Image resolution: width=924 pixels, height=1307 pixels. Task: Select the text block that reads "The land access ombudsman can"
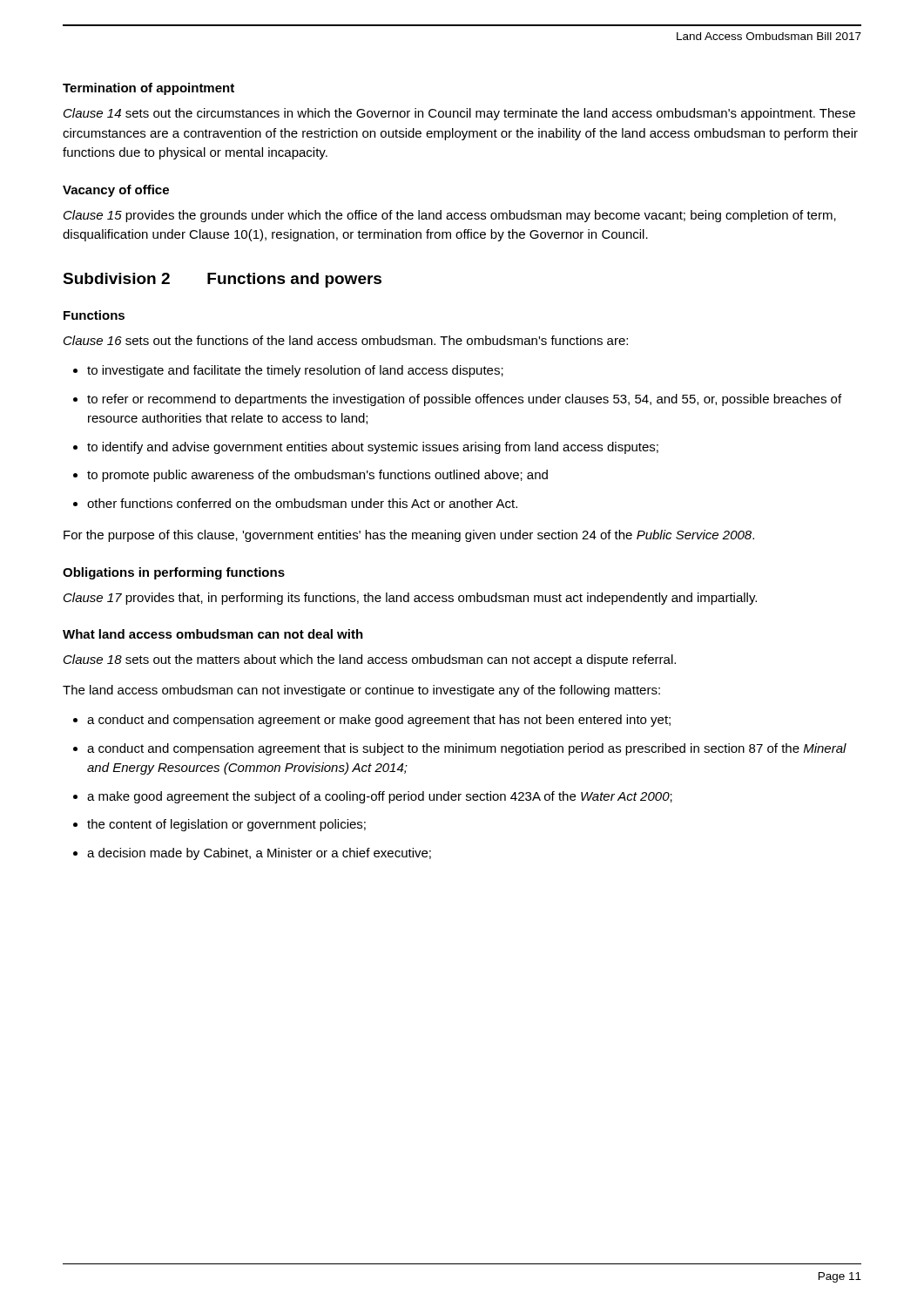point(462,690)
